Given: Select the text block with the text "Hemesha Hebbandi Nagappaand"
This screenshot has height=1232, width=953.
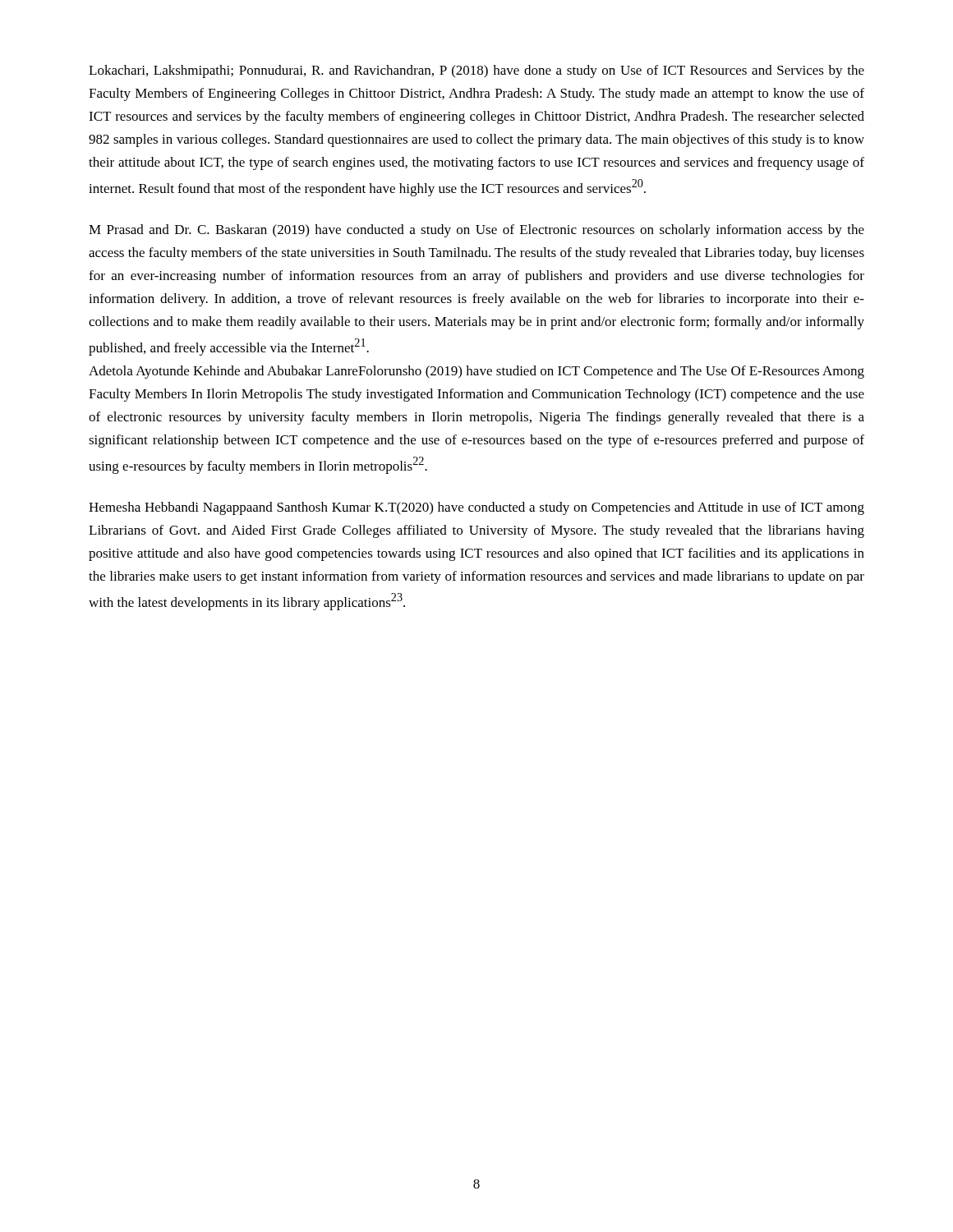Looking at the screenshot, I should 476,555.
